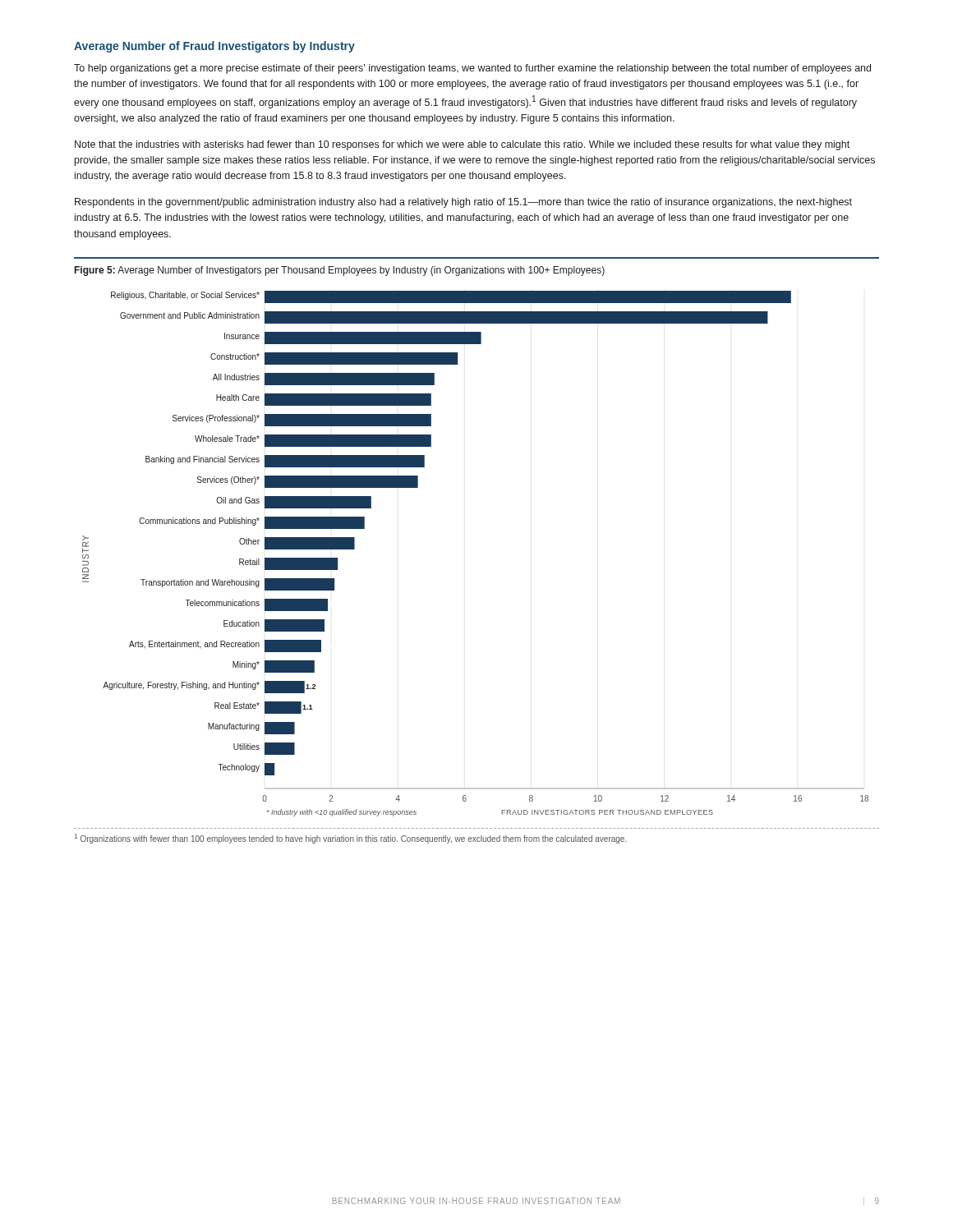Image resolution: width=953 pixels, height=1232 pixels.
Task: Point to the element starting "1 Organizations with fewer than"
Action: (350, 838)
